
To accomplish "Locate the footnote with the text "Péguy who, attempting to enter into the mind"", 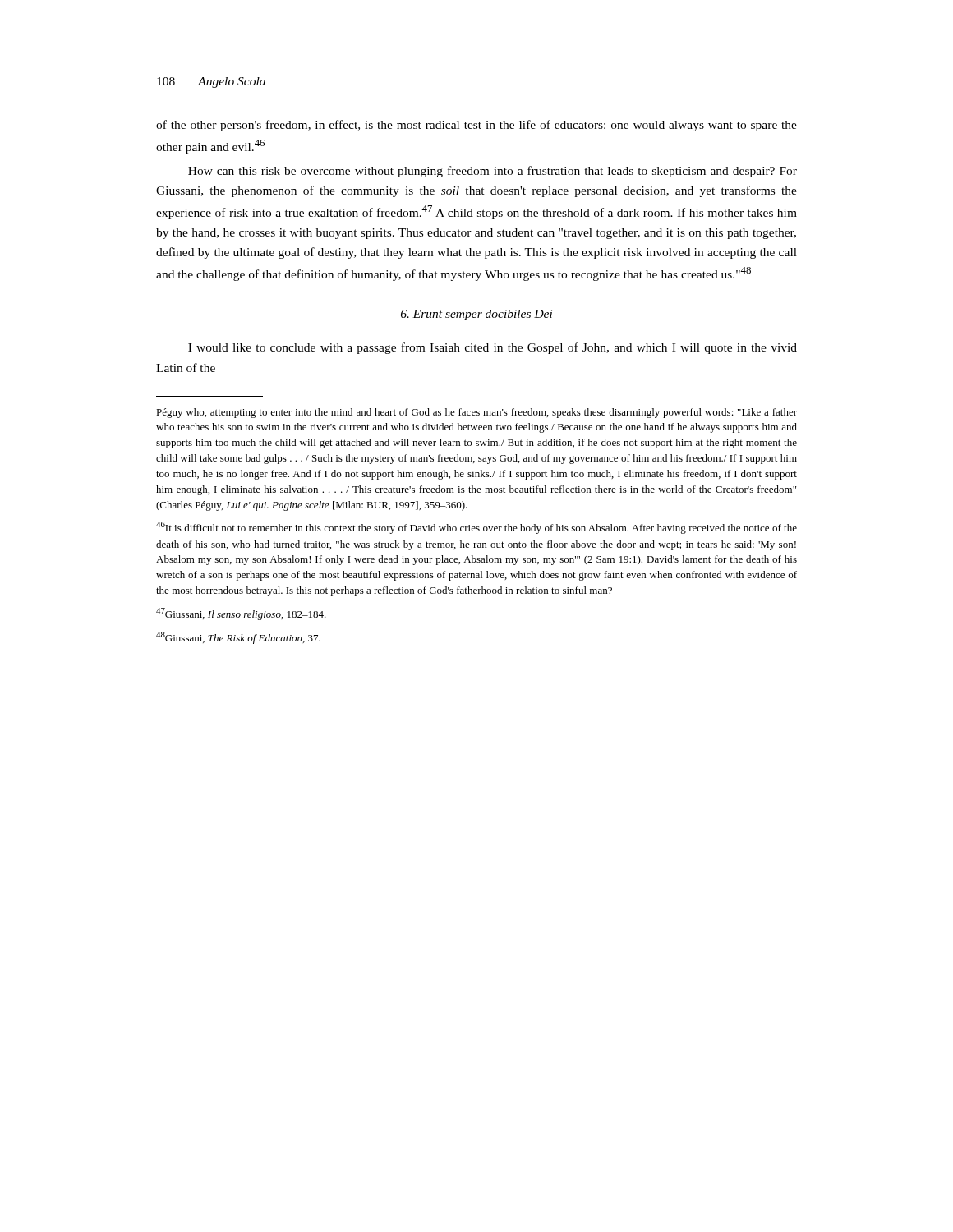I will [x=476, y=458].
